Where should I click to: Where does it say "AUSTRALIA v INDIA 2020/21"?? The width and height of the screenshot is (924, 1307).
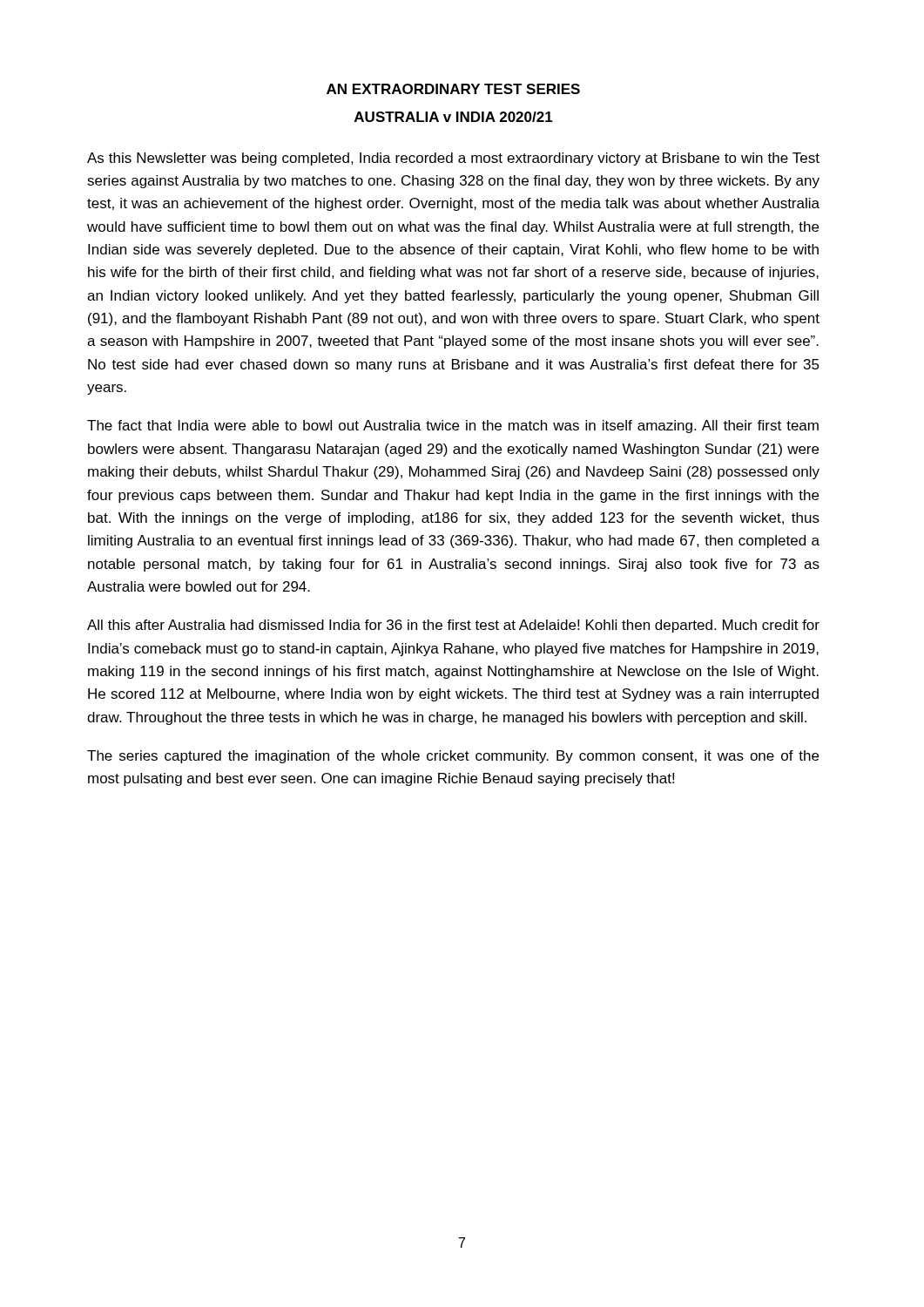pos(453,117)
